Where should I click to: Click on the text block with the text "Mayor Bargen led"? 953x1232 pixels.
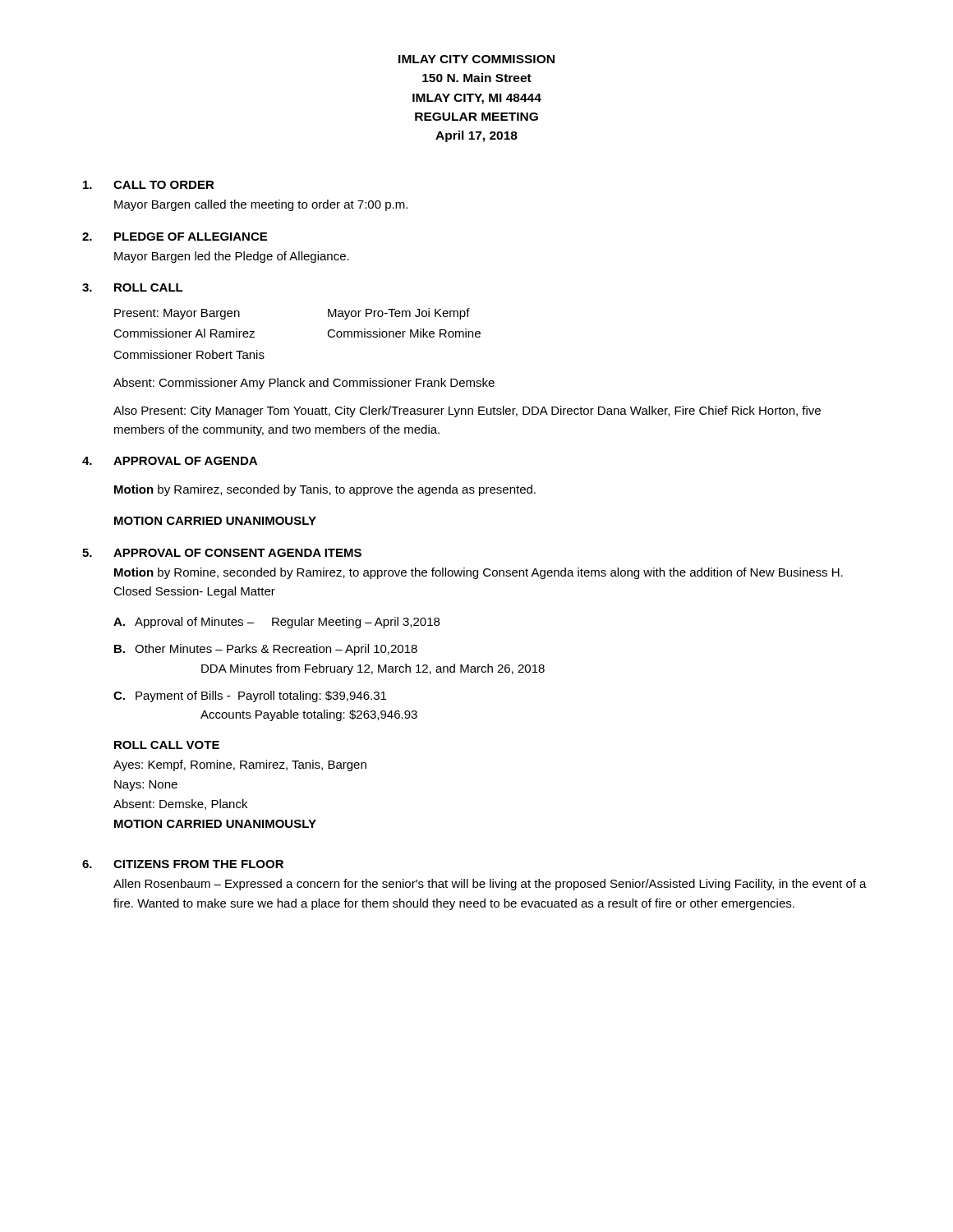232,255
